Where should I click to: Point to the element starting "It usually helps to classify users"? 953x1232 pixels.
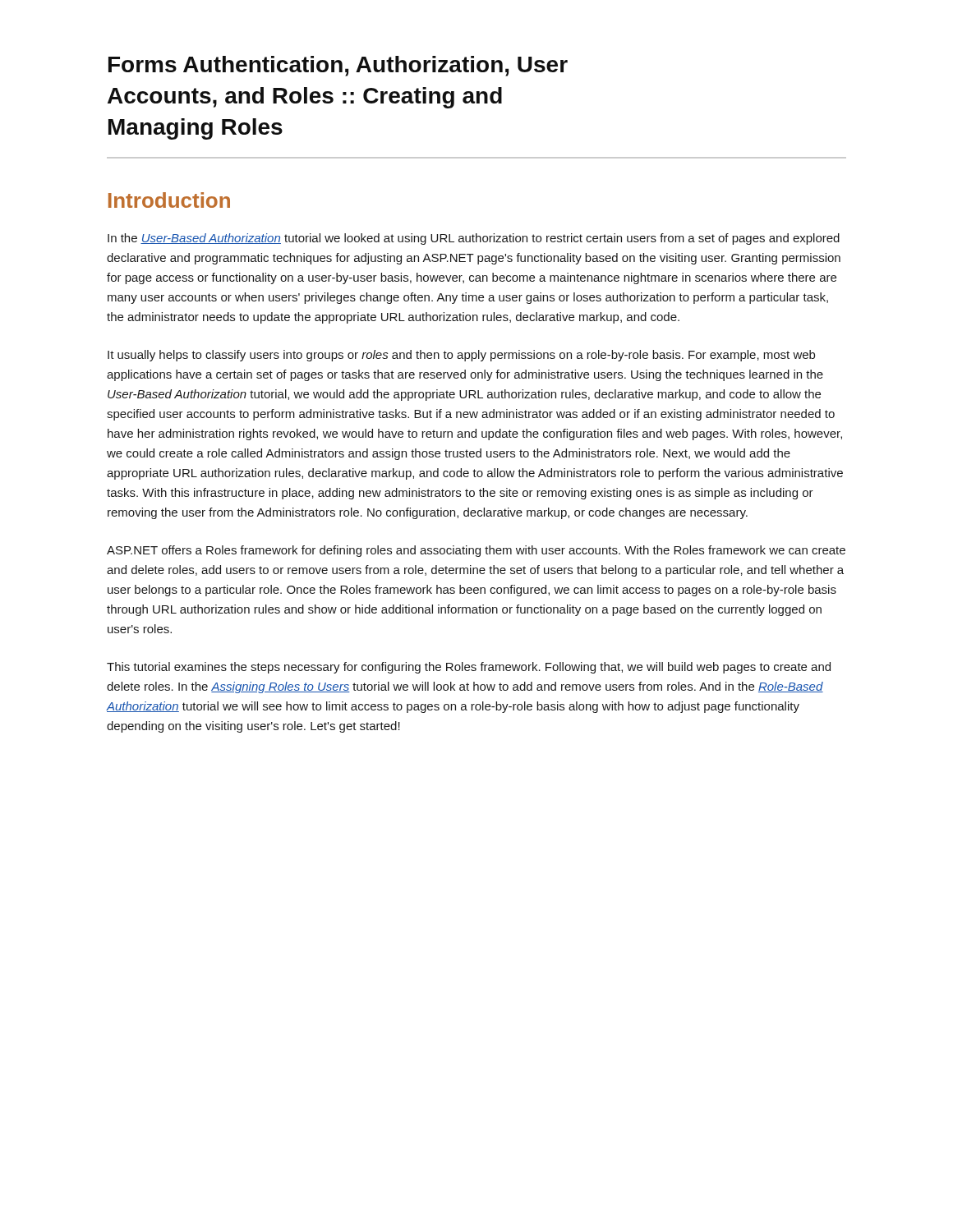[476, 434]
